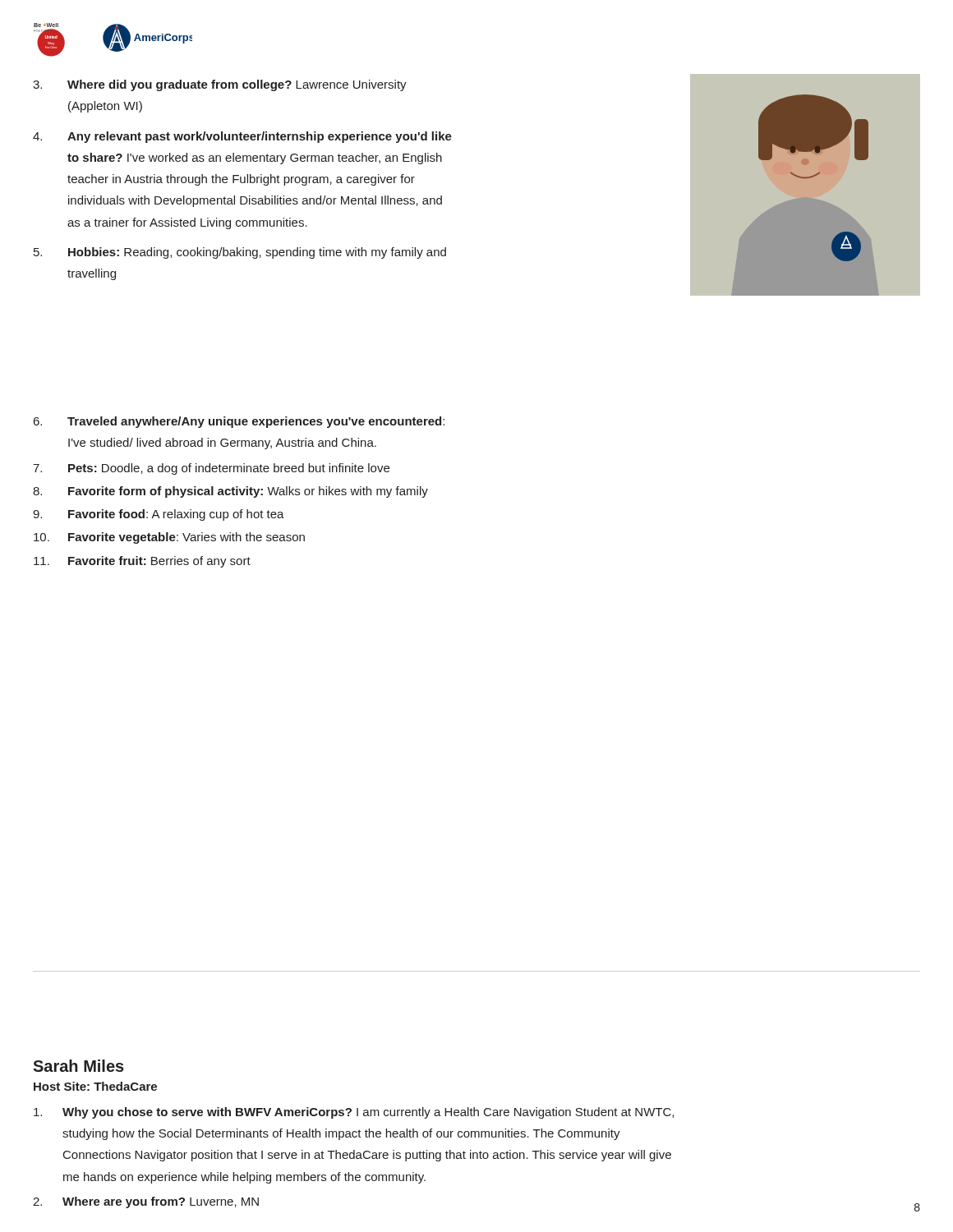Screen dimensions: 1232x953
Task: Select the logo
Action: click(113, 39)
